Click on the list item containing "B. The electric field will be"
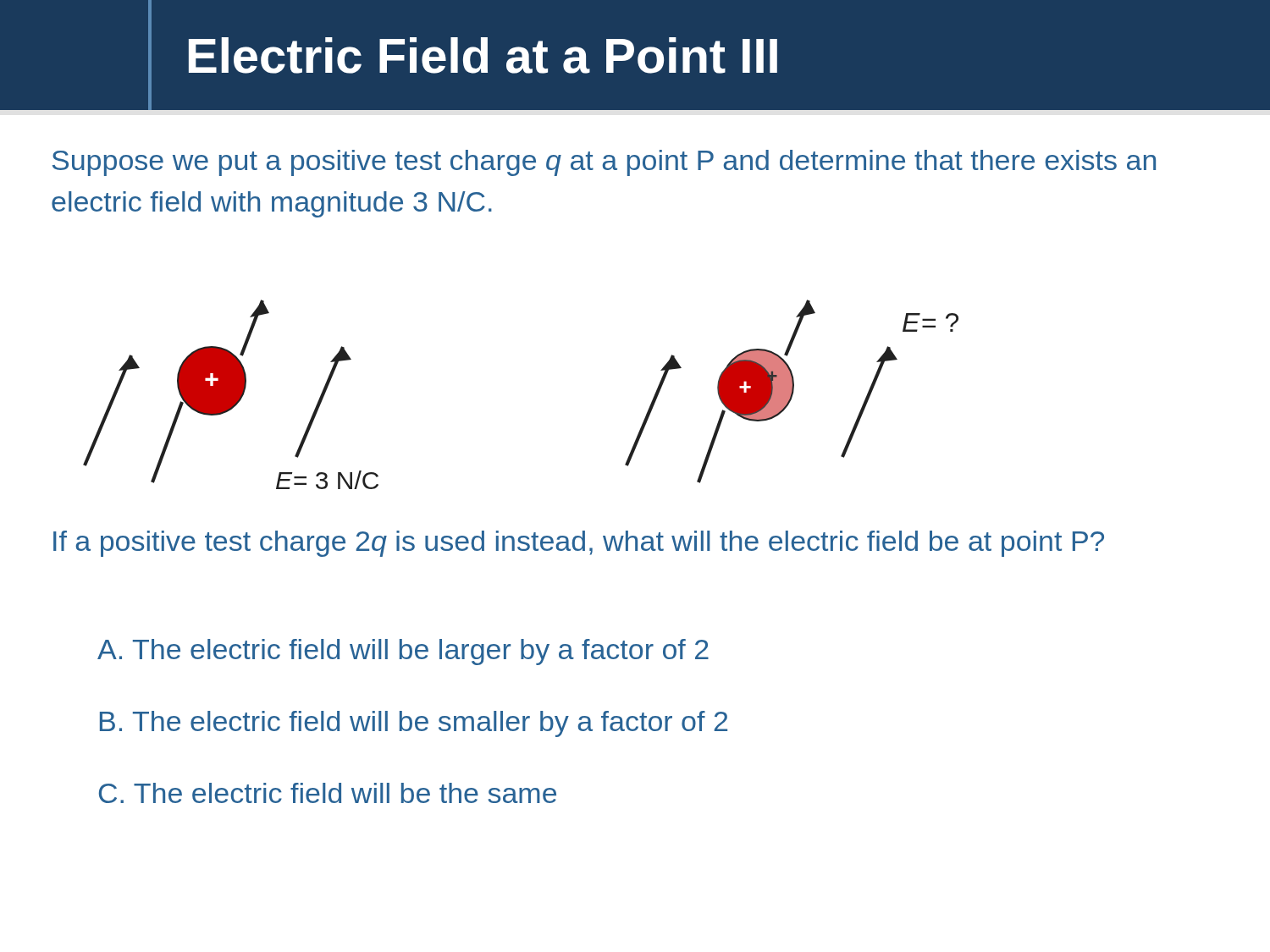Viewport: 1270px width, 952px height. point(658,722)
